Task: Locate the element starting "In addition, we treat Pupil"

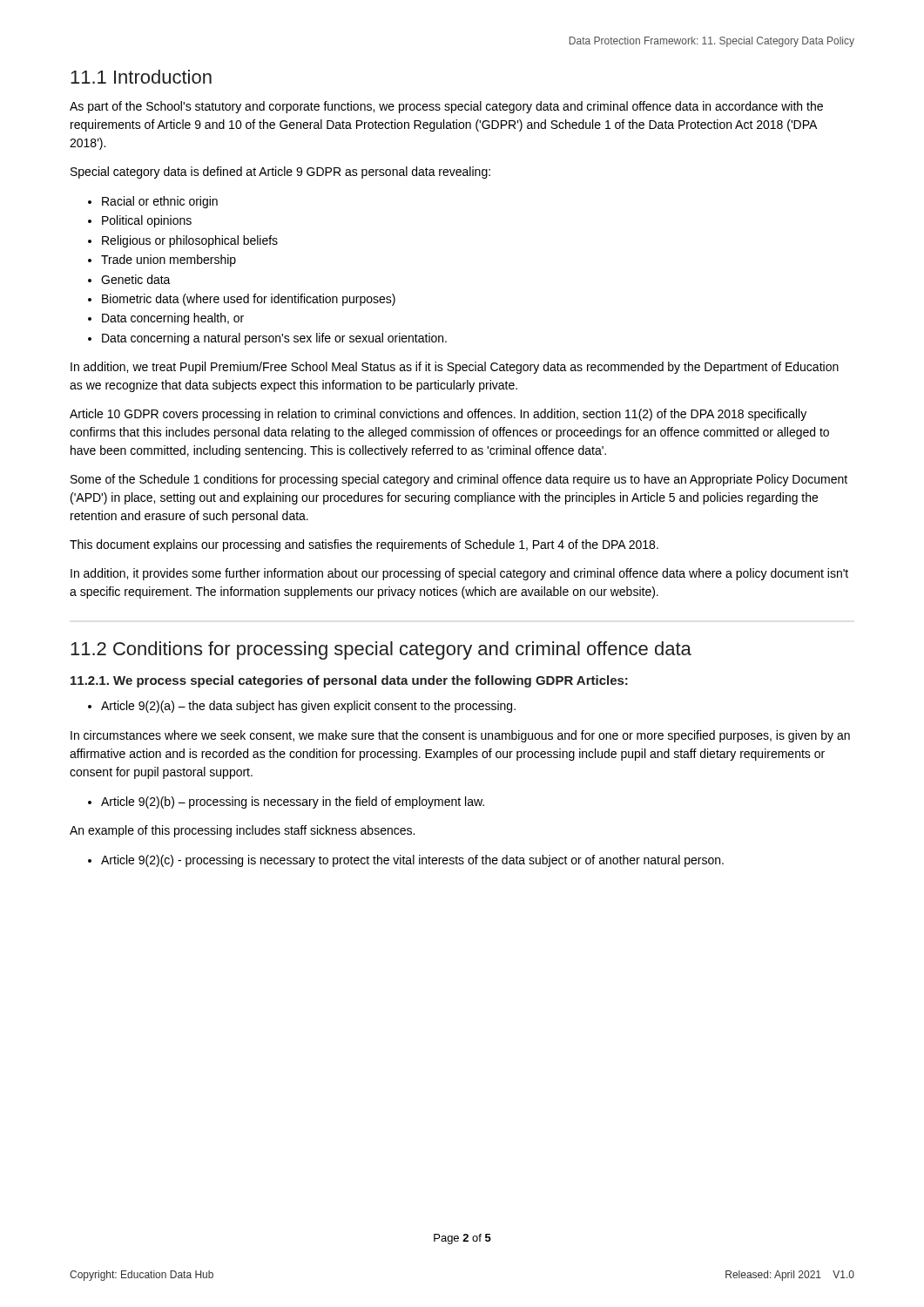Action: tap(462, 377)
